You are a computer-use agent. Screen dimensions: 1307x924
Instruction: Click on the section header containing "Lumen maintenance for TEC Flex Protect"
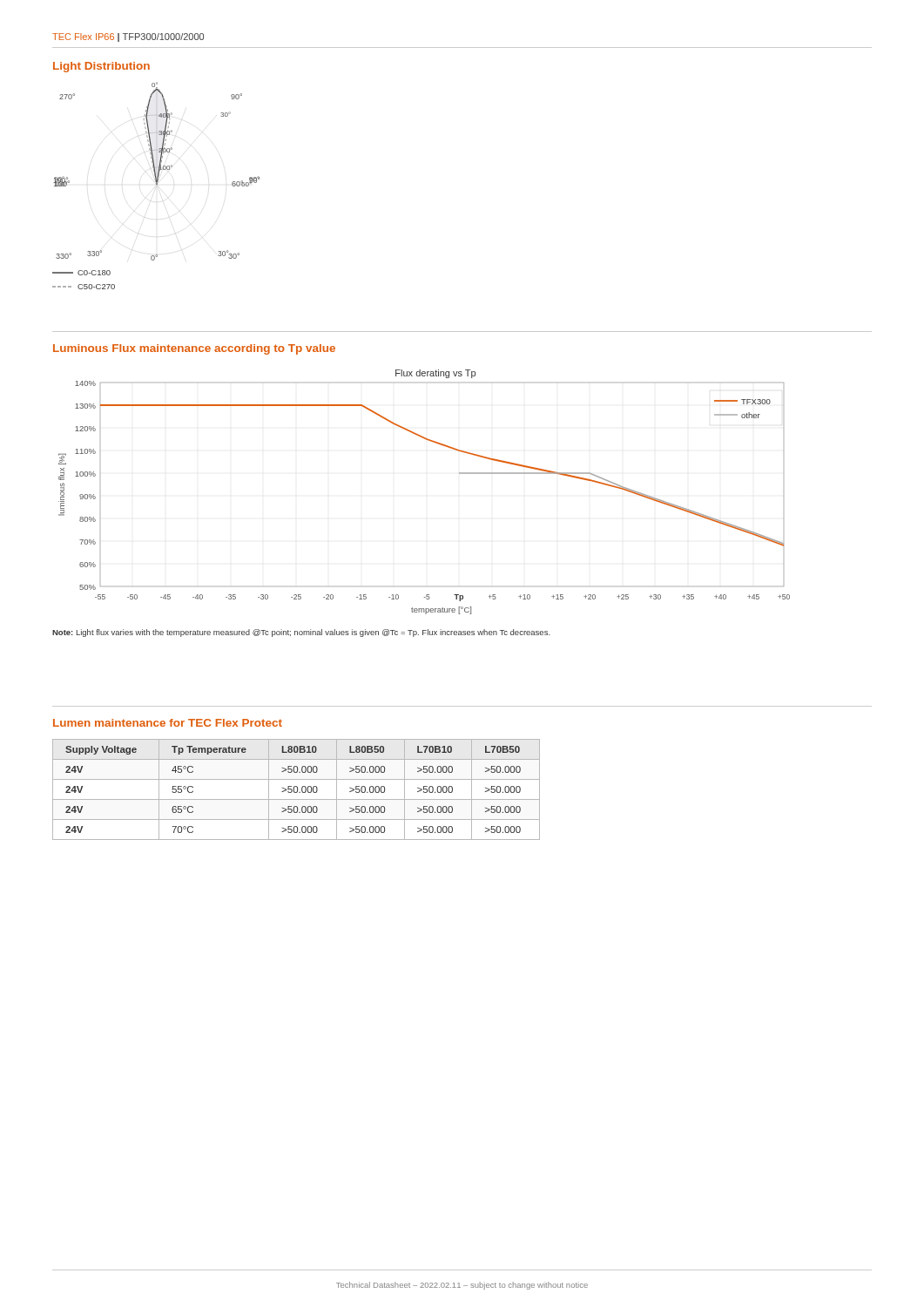[x=167, y=723]
